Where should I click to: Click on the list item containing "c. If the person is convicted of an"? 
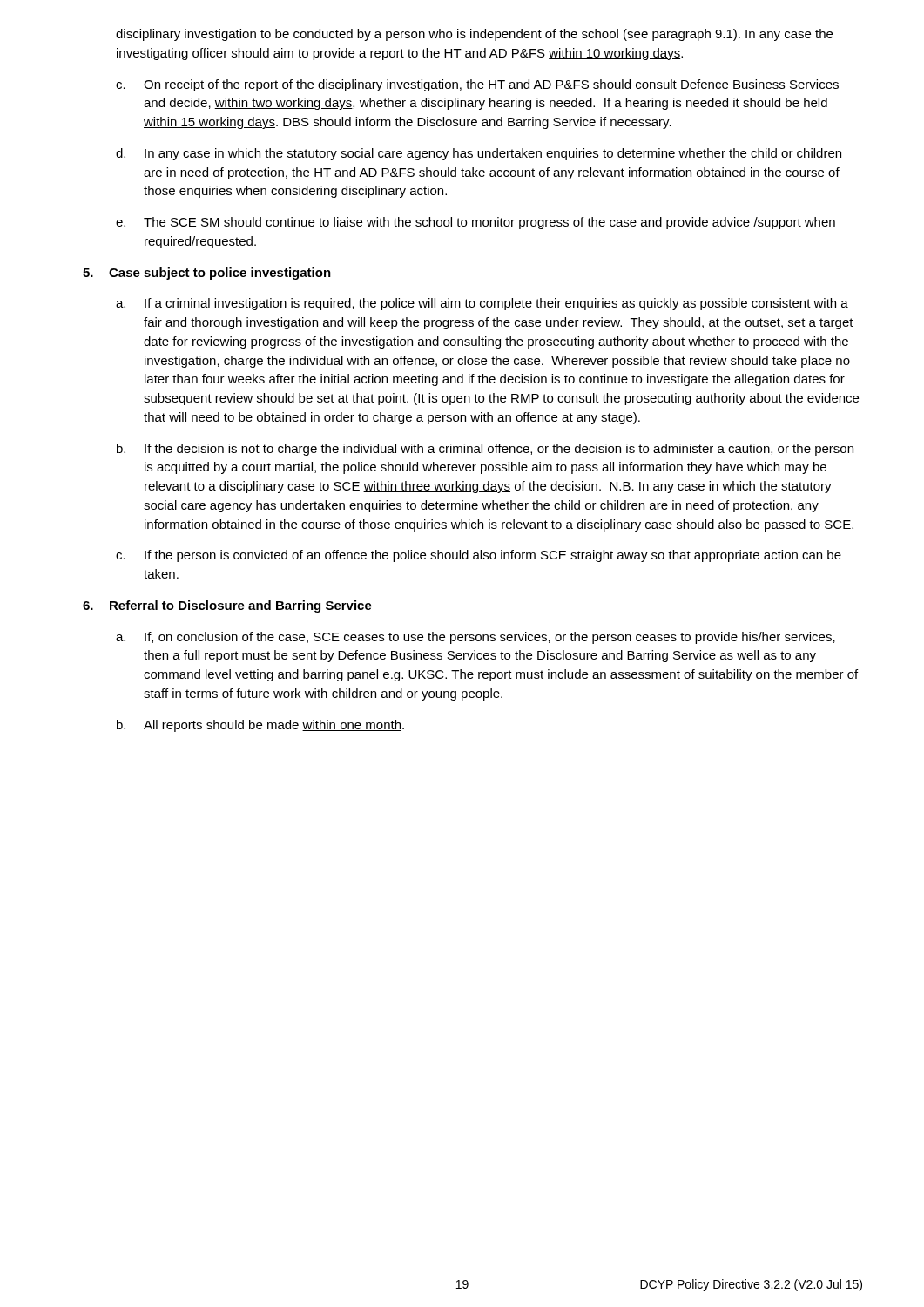tap(489, 565)
